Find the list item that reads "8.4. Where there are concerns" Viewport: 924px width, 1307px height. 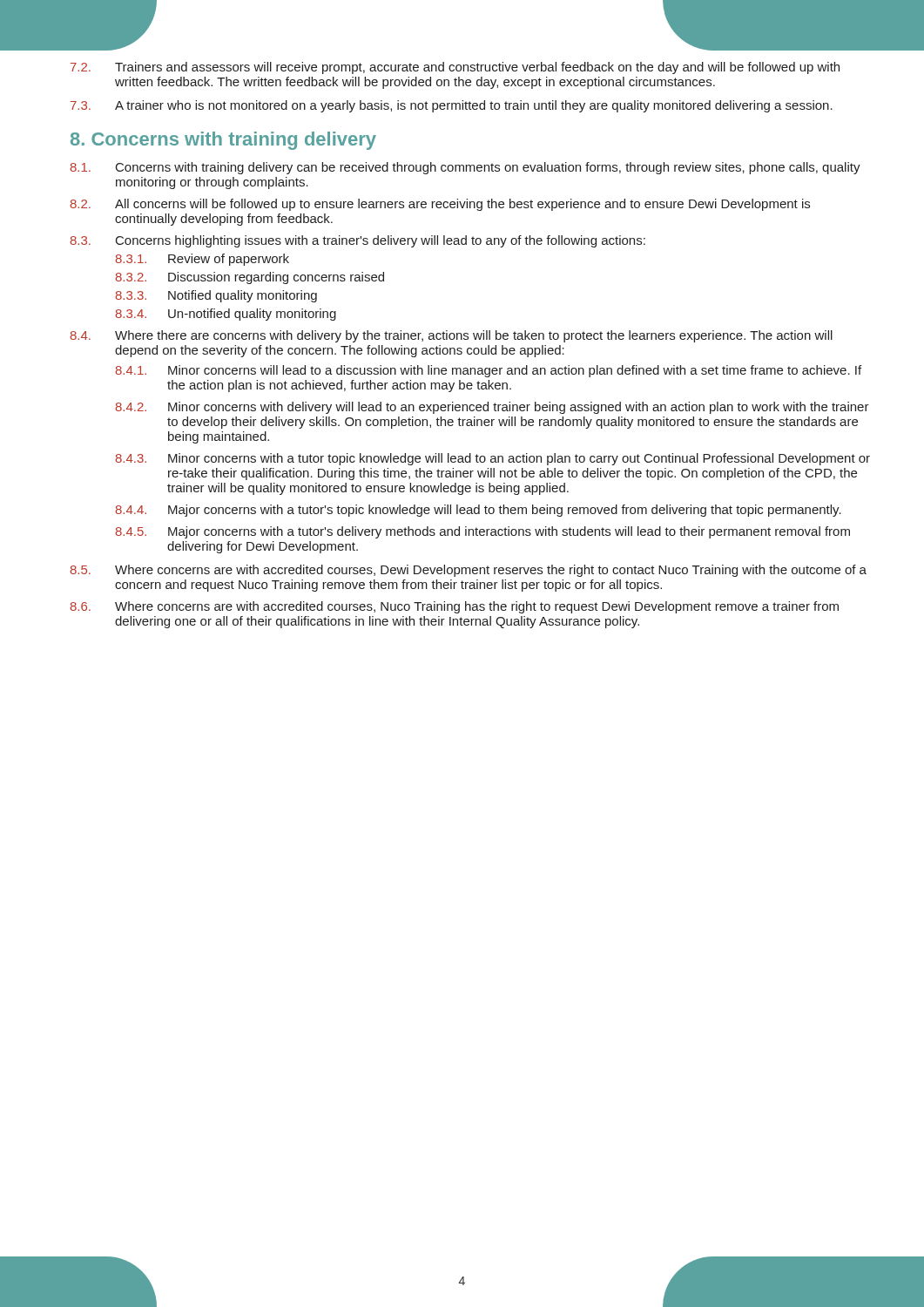click(471, 342)
